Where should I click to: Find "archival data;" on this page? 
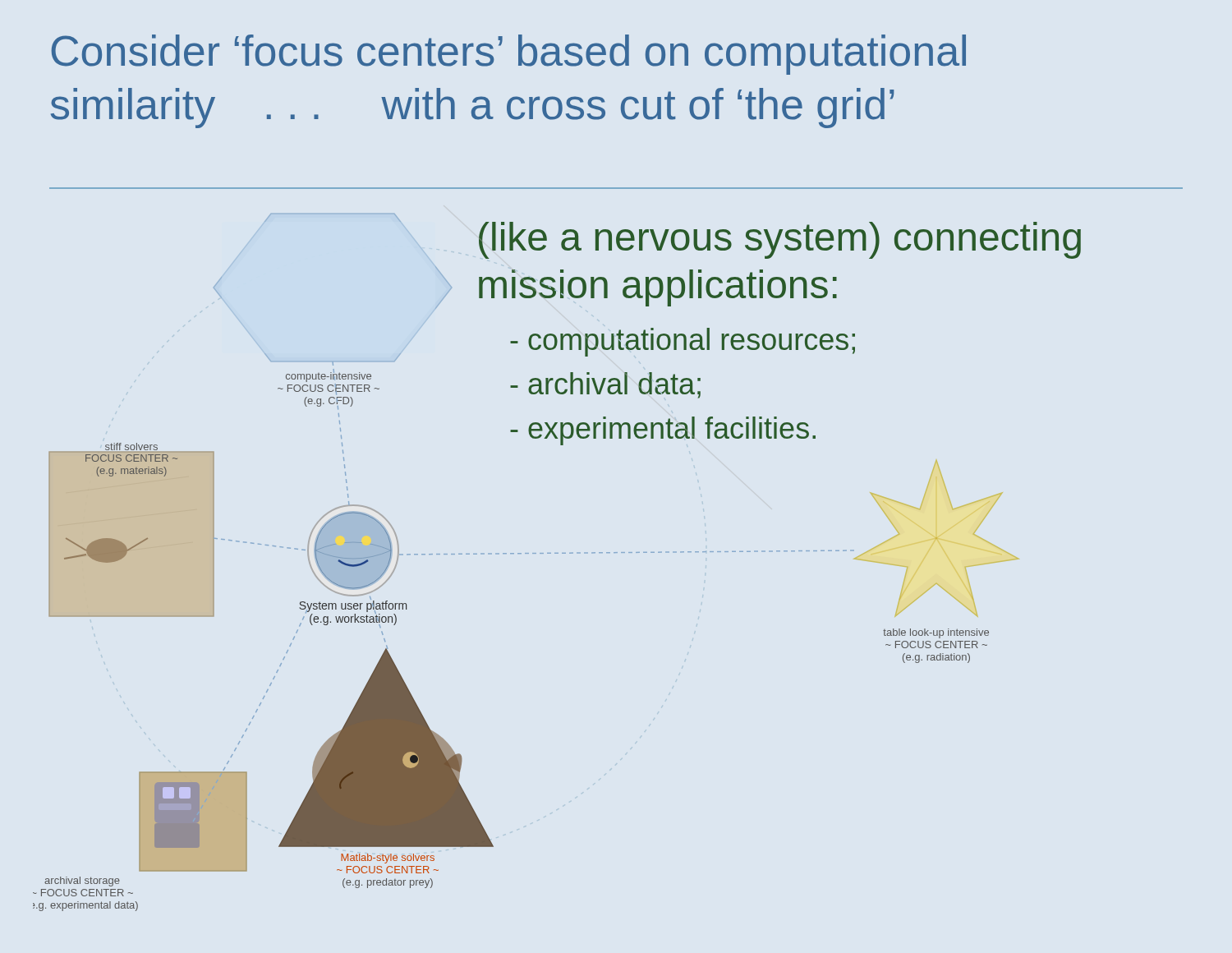coord(606,384)
